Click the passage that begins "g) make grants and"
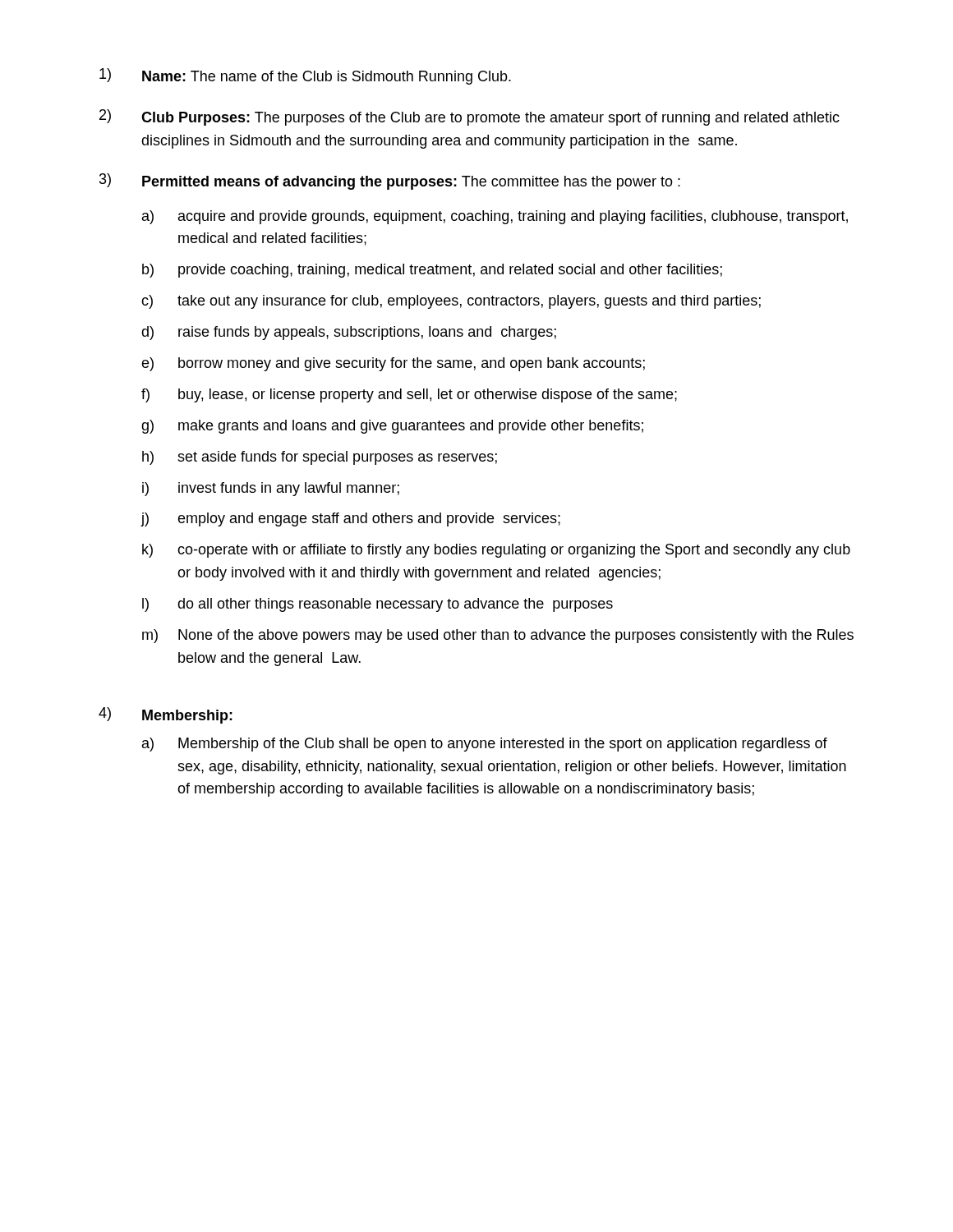The image size is (953, 1232). (498, 426)
